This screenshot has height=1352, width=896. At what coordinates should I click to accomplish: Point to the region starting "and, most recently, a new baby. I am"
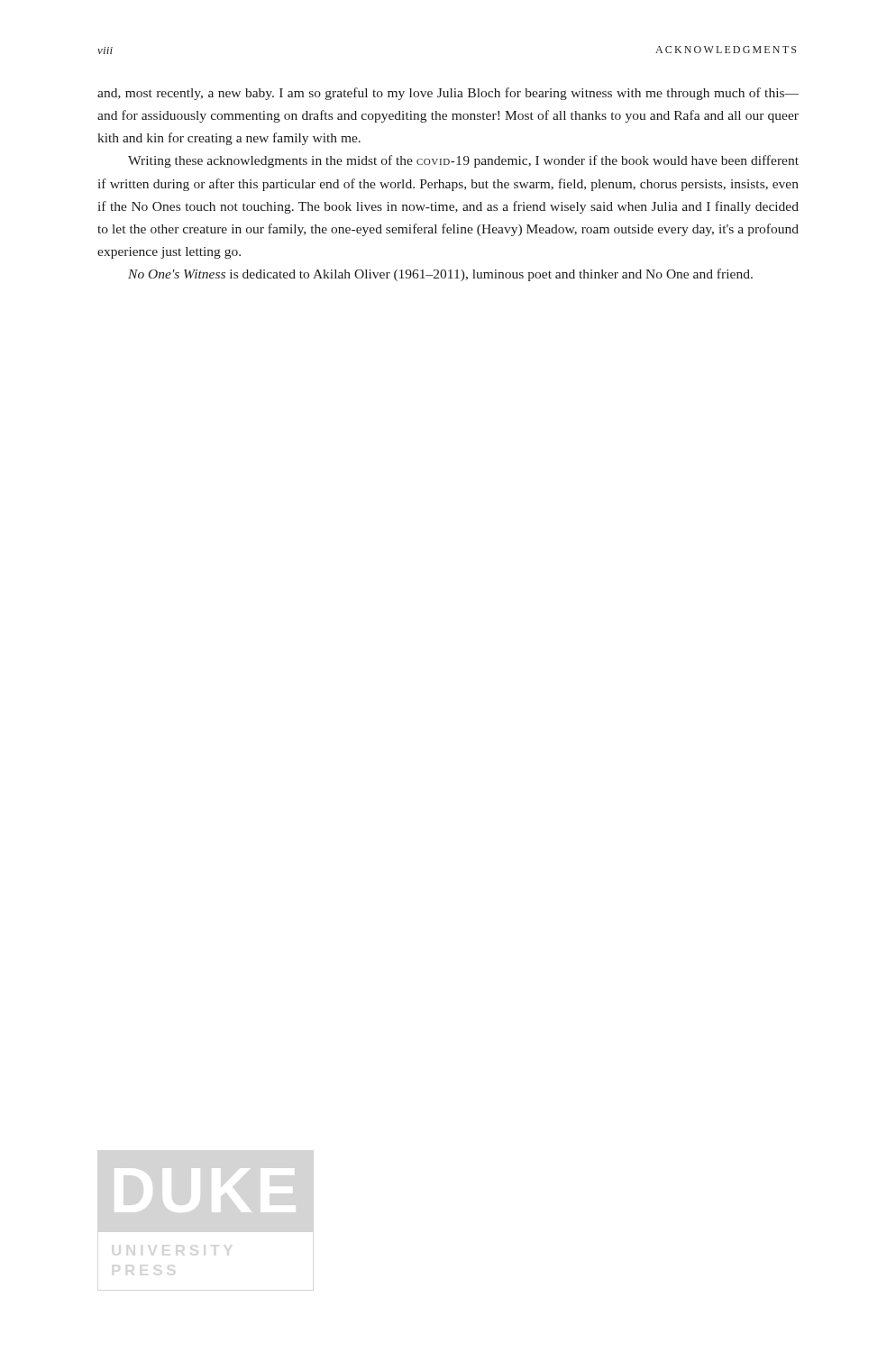pyautogui.click(x=448, y=183)
